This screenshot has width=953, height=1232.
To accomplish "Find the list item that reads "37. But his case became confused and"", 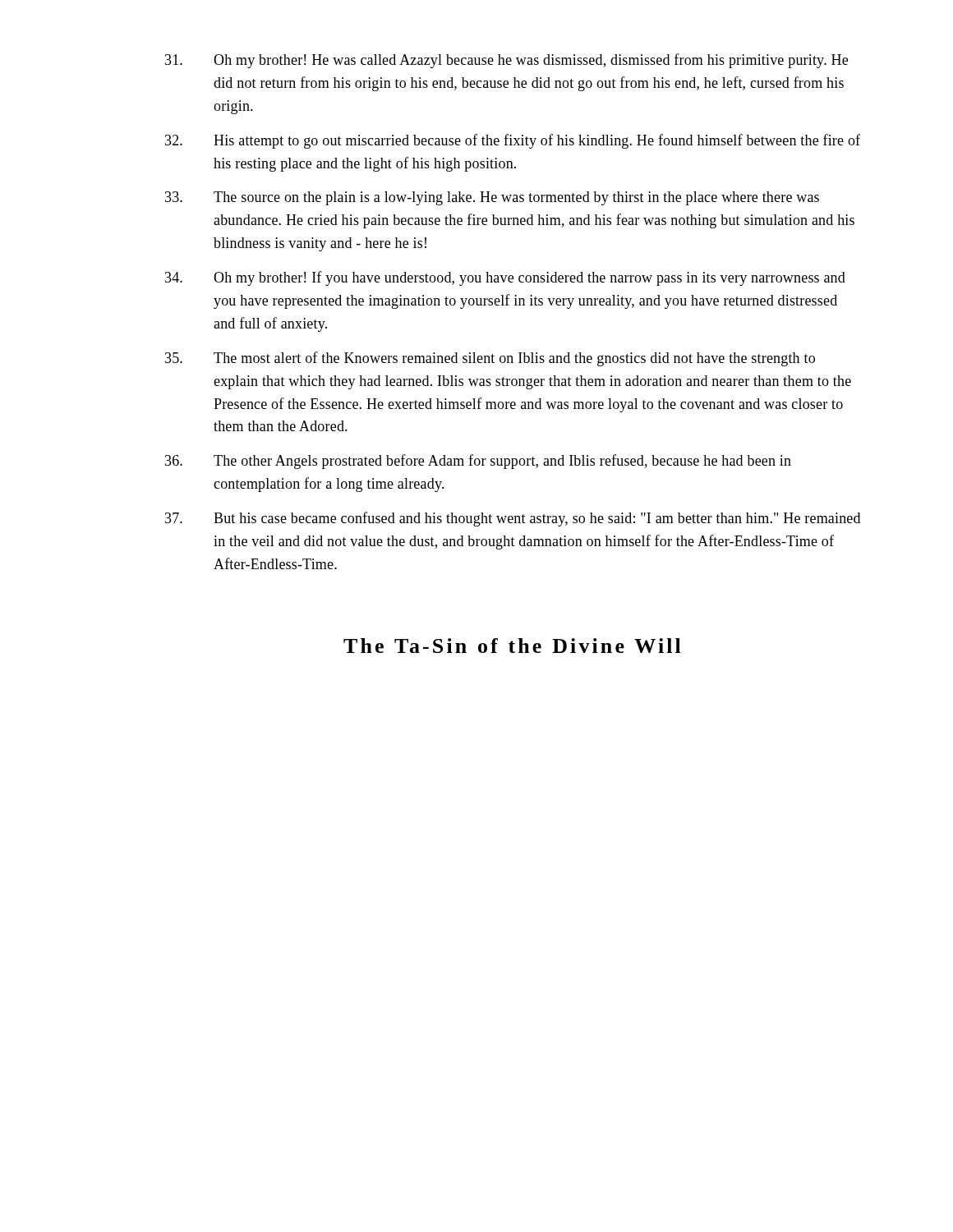I will pyautogui.click(x=513, y=542).
